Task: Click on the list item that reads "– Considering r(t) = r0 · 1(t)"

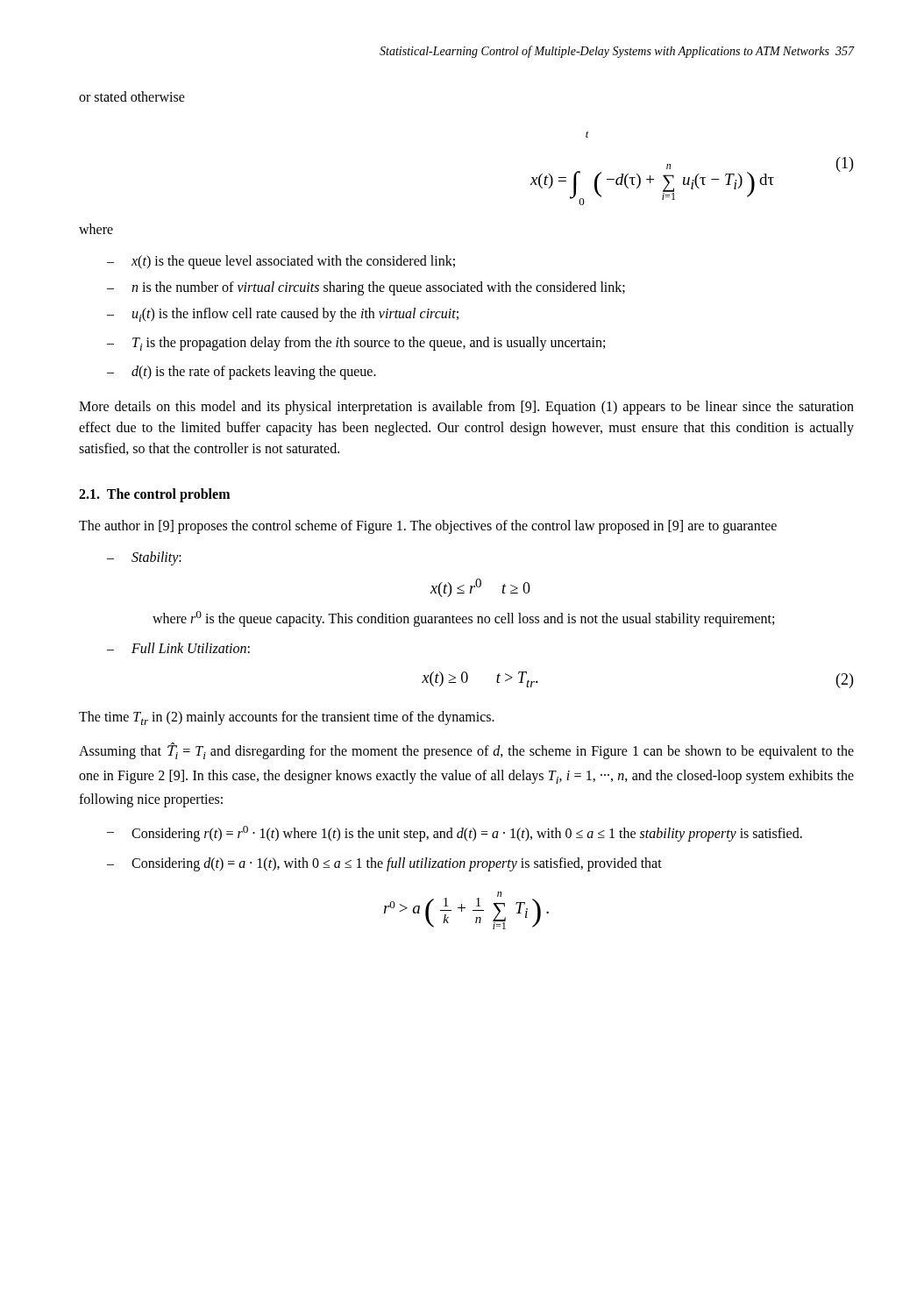Action: (x=480, y=832)
